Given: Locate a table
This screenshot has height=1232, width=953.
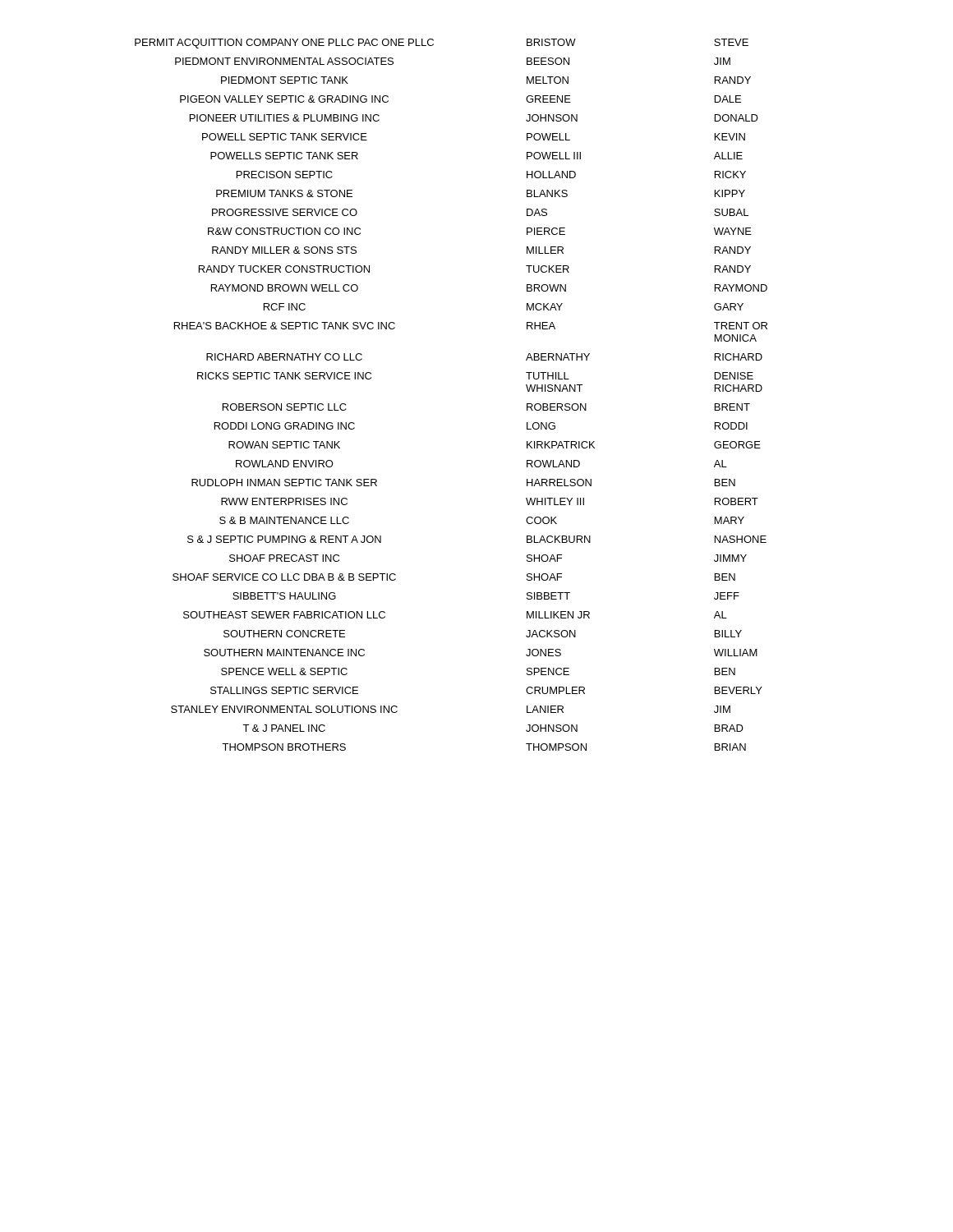Looking at the screenshot, I should (x=476, y=395).
